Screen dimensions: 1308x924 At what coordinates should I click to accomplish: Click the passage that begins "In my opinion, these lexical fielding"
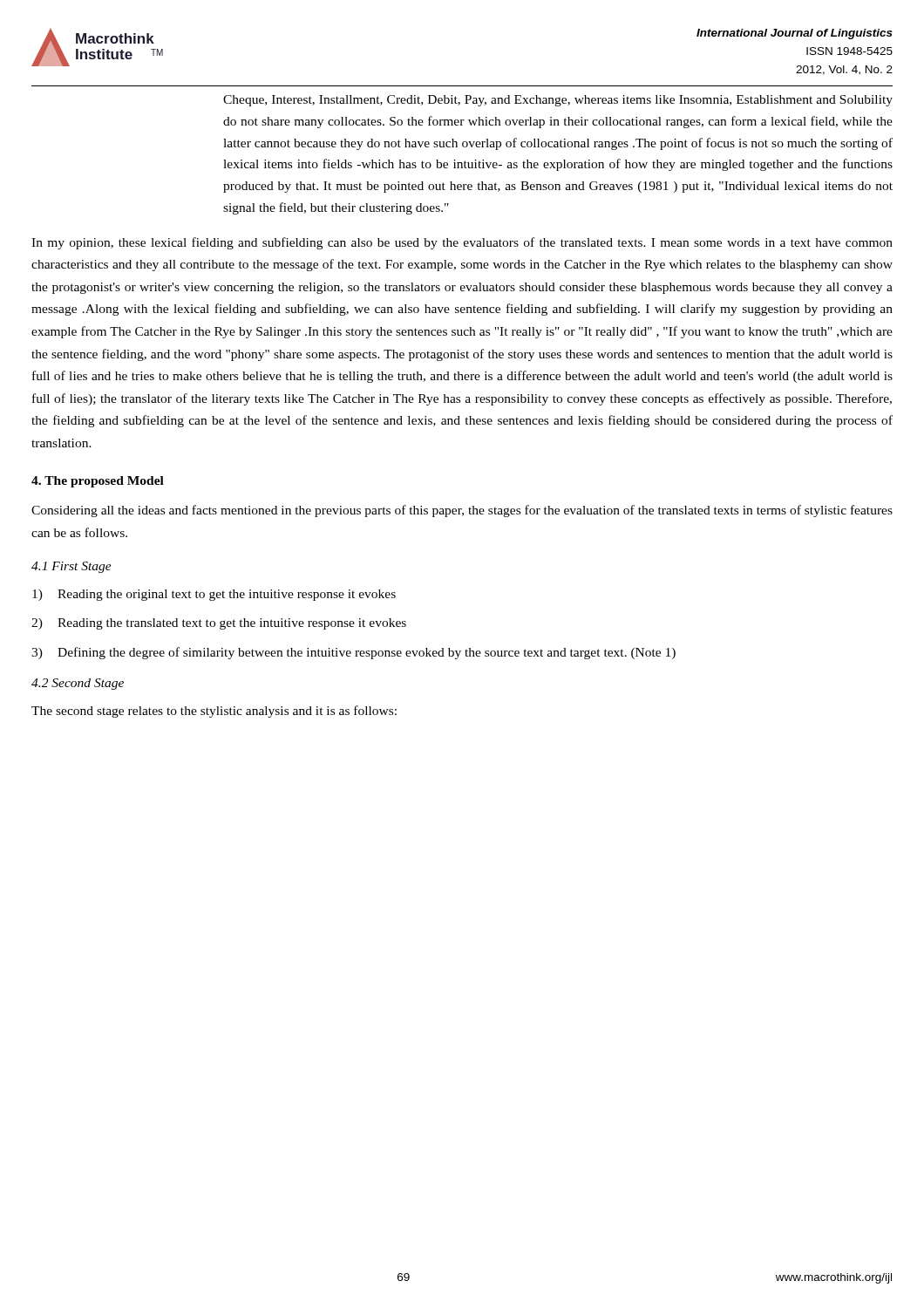pyautogui.click(x=462, y=342)
